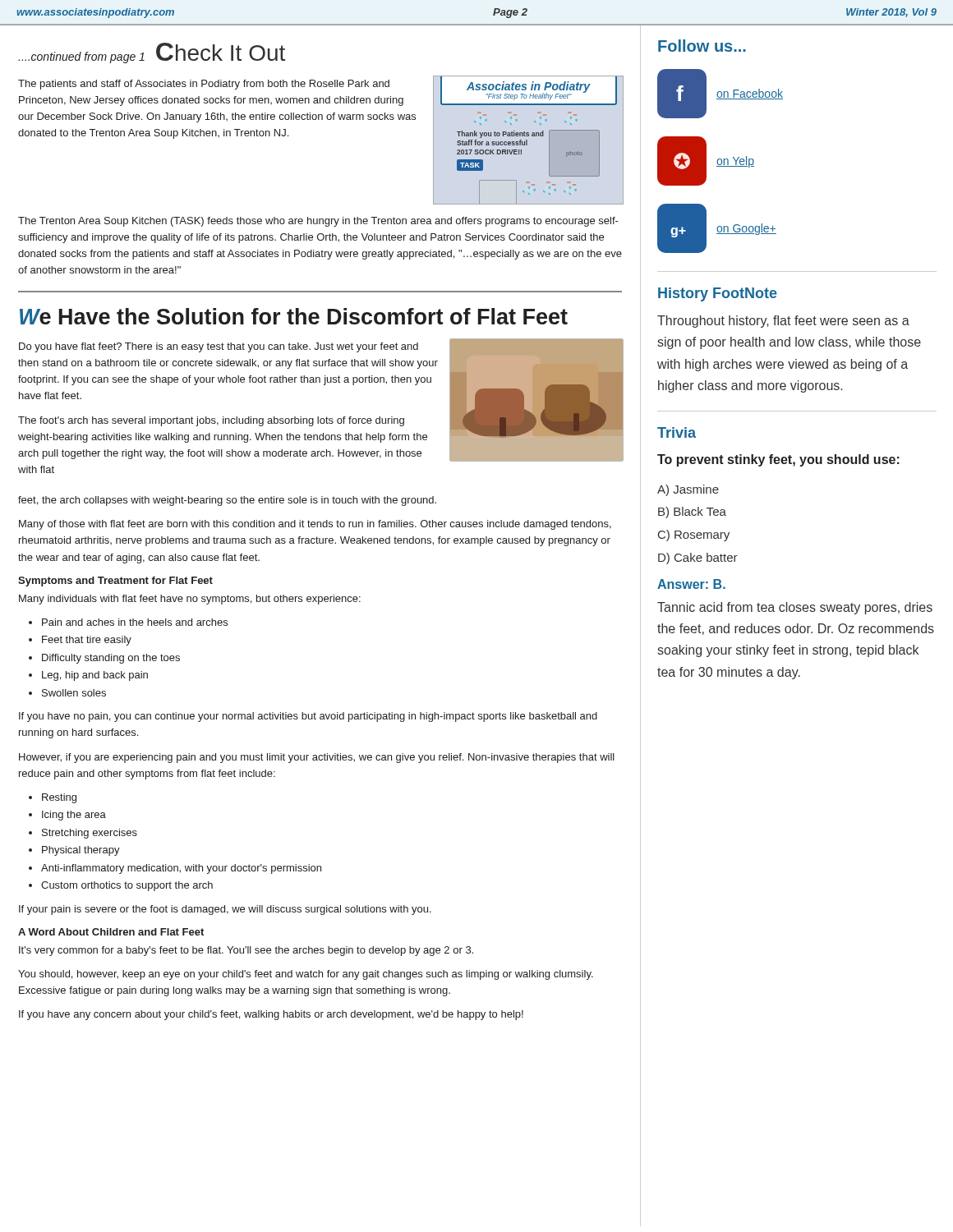
Task: Point to the passage starting "If your pain is severe or the"
Action: tap(320, 909)
